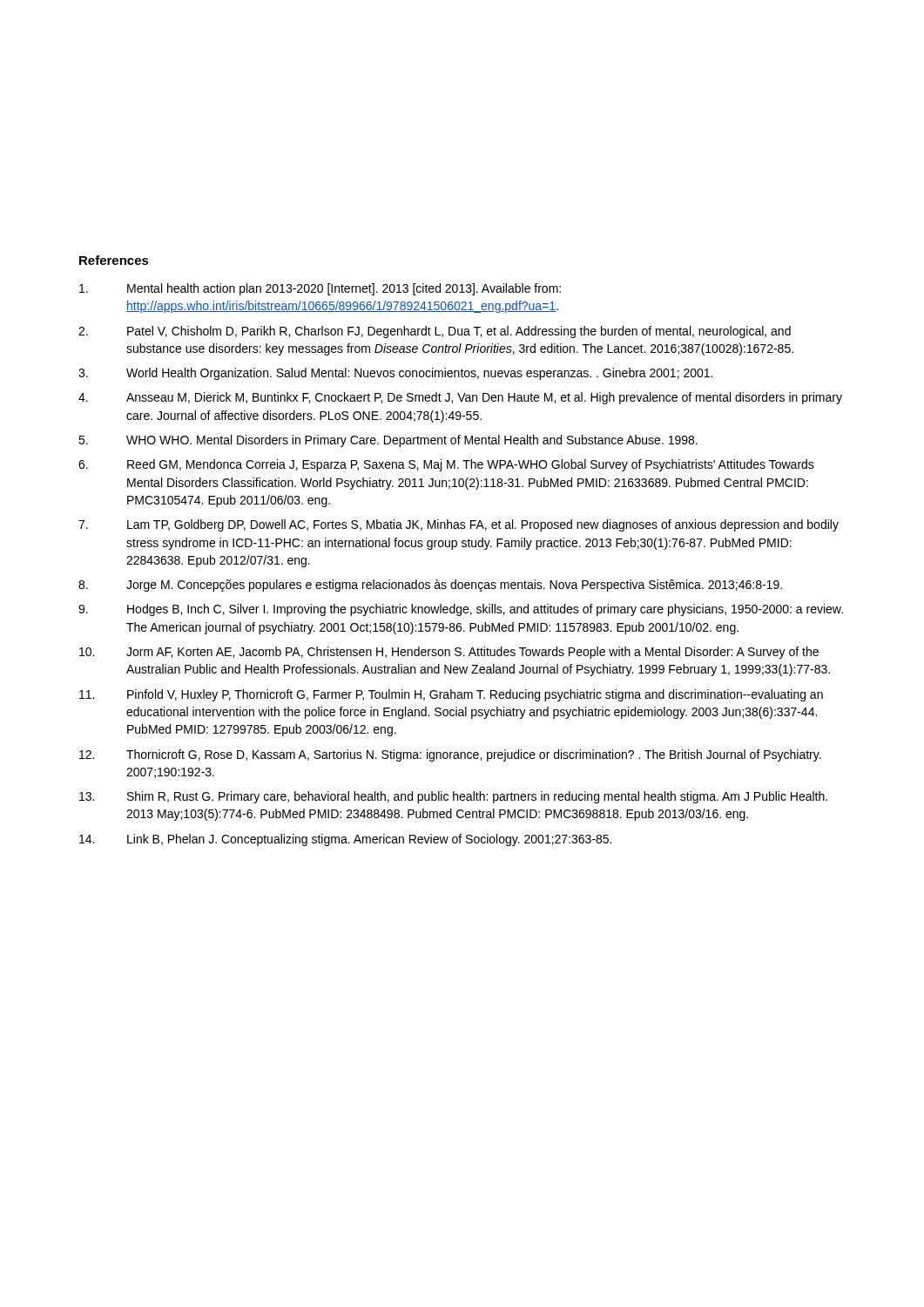
Task: Find the region starting "12. Thornicroft G, Rose D, Kassam A,"
Action: point(462,763)
